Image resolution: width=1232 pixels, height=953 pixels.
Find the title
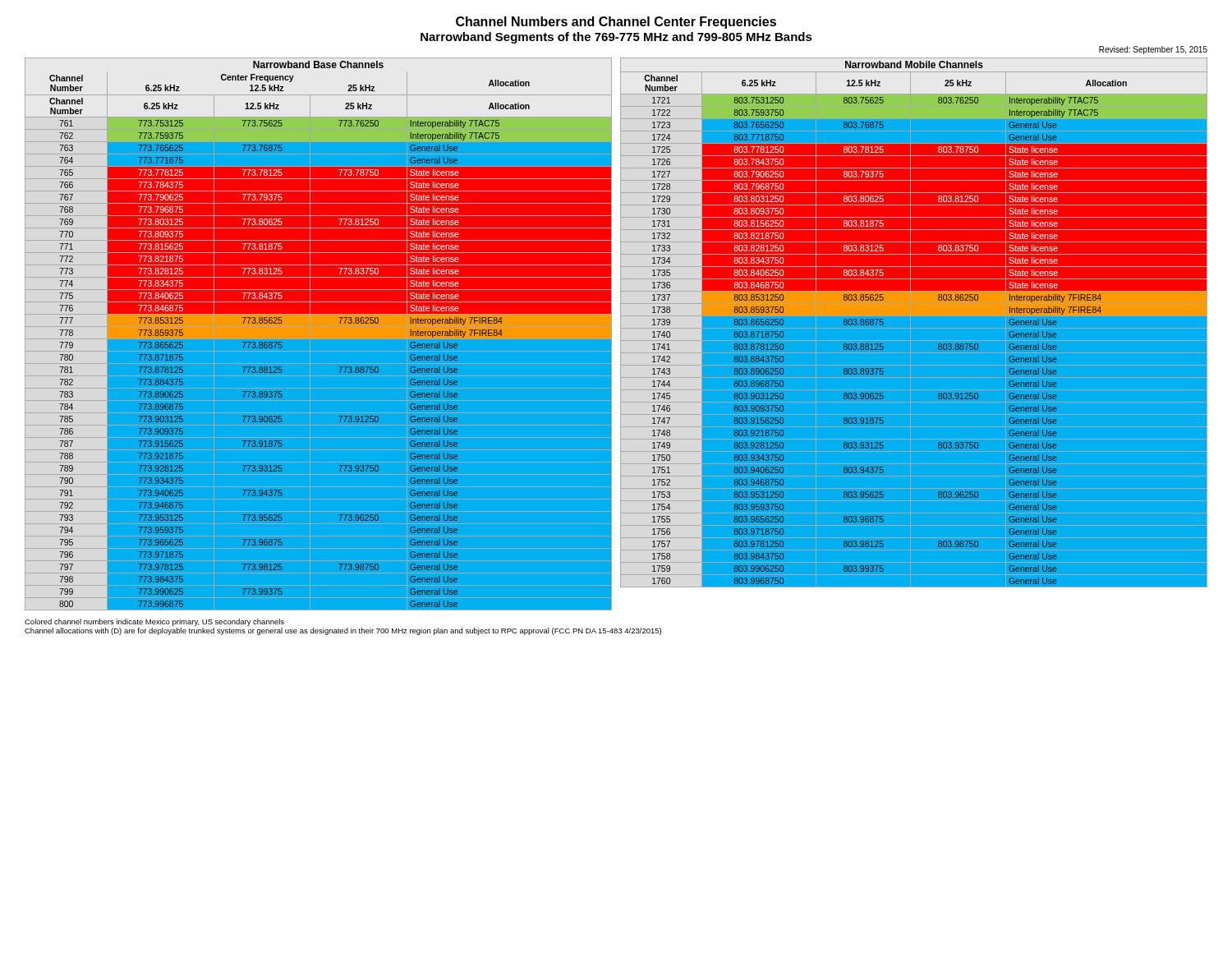pos(616,29)
